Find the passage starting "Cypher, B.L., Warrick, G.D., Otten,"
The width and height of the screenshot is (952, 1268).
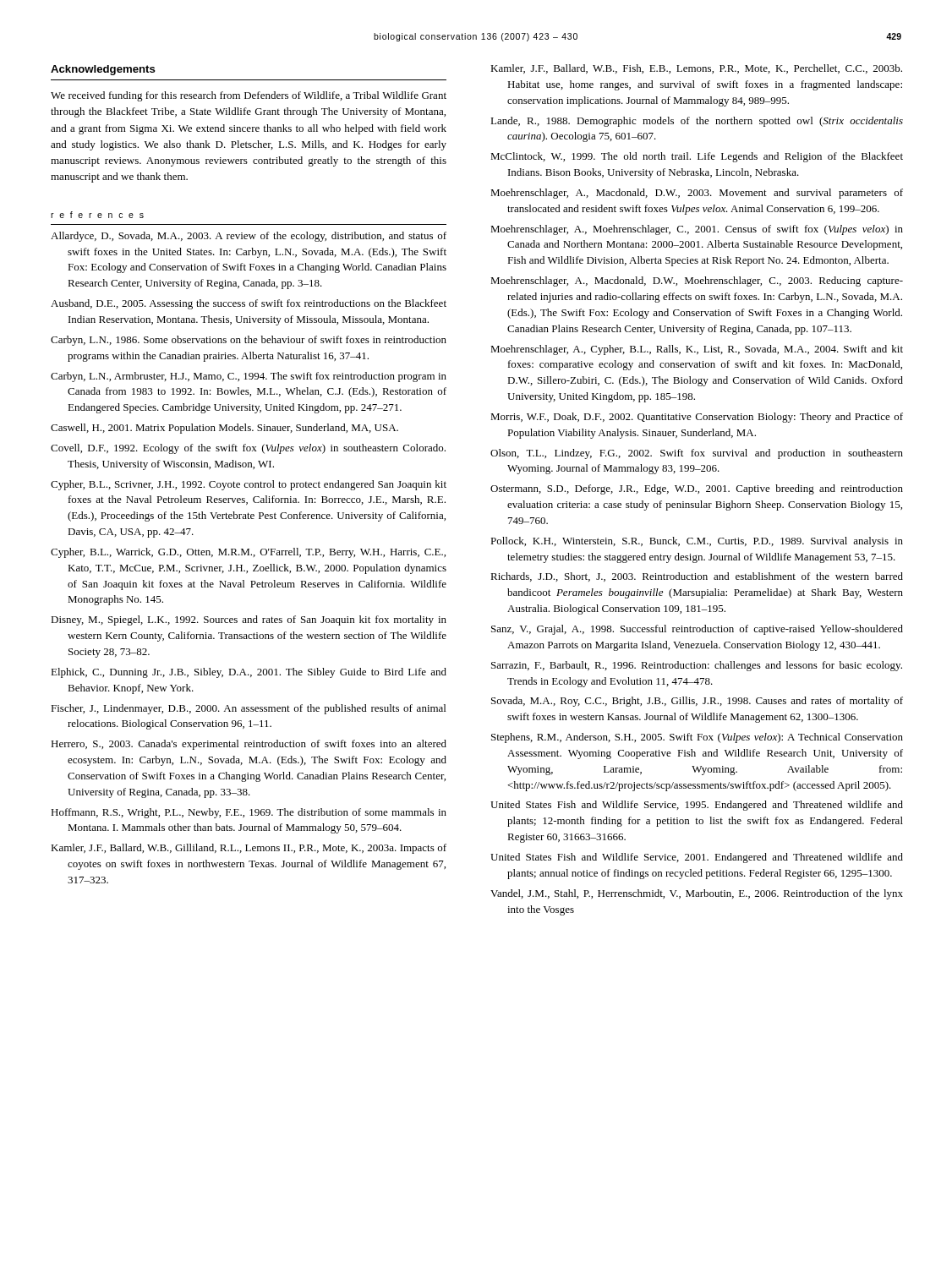(x=249, y=575)
